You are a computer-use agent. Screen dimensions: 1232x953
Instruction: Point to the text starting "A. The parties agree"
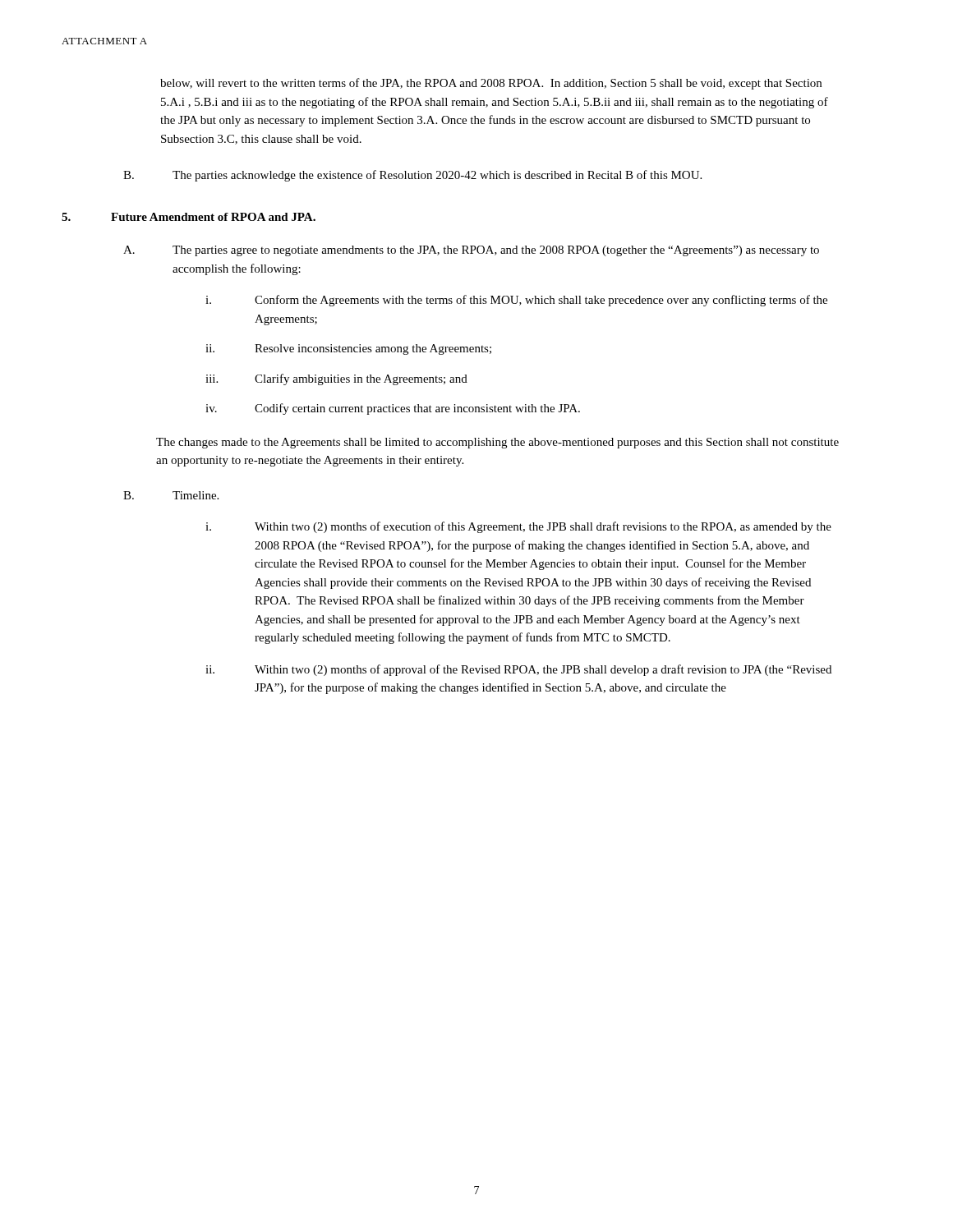click(x=483, y=259)
